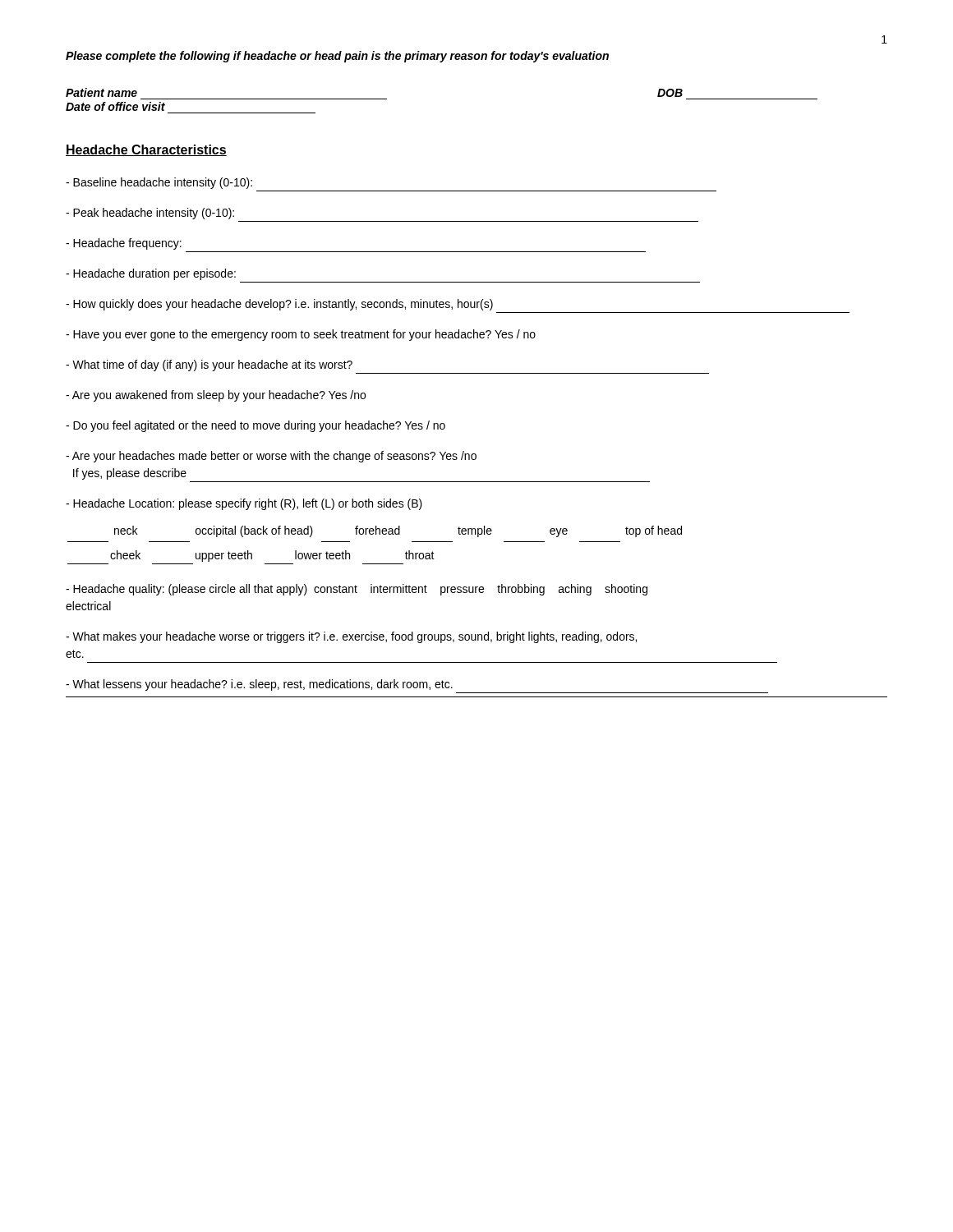Point to the block starting "Are your headaches made better"

pyautogui.click(x=358, y=466)
